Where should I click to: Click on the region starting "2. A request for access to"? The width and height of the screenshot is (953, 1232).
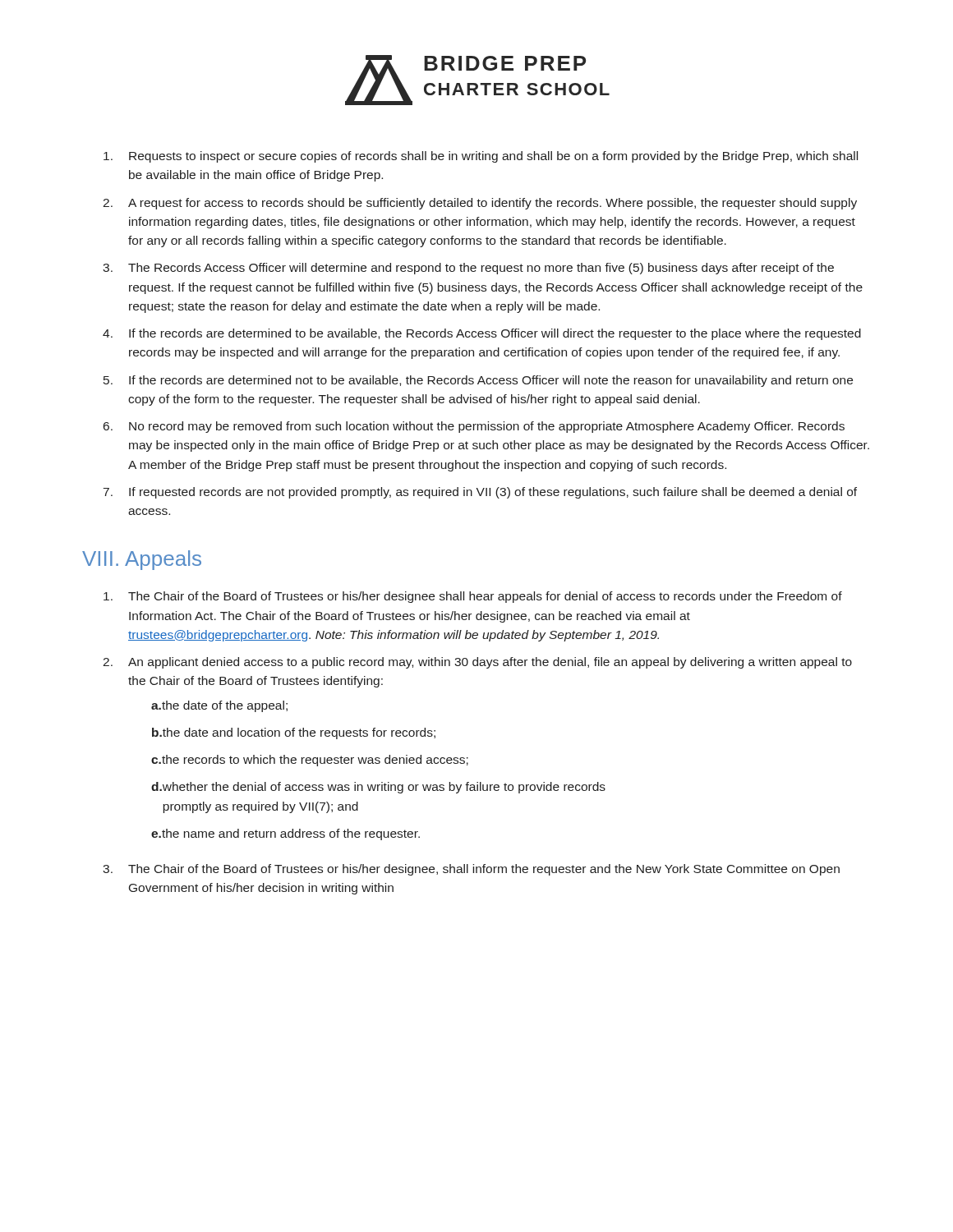(x=476, y=221)
